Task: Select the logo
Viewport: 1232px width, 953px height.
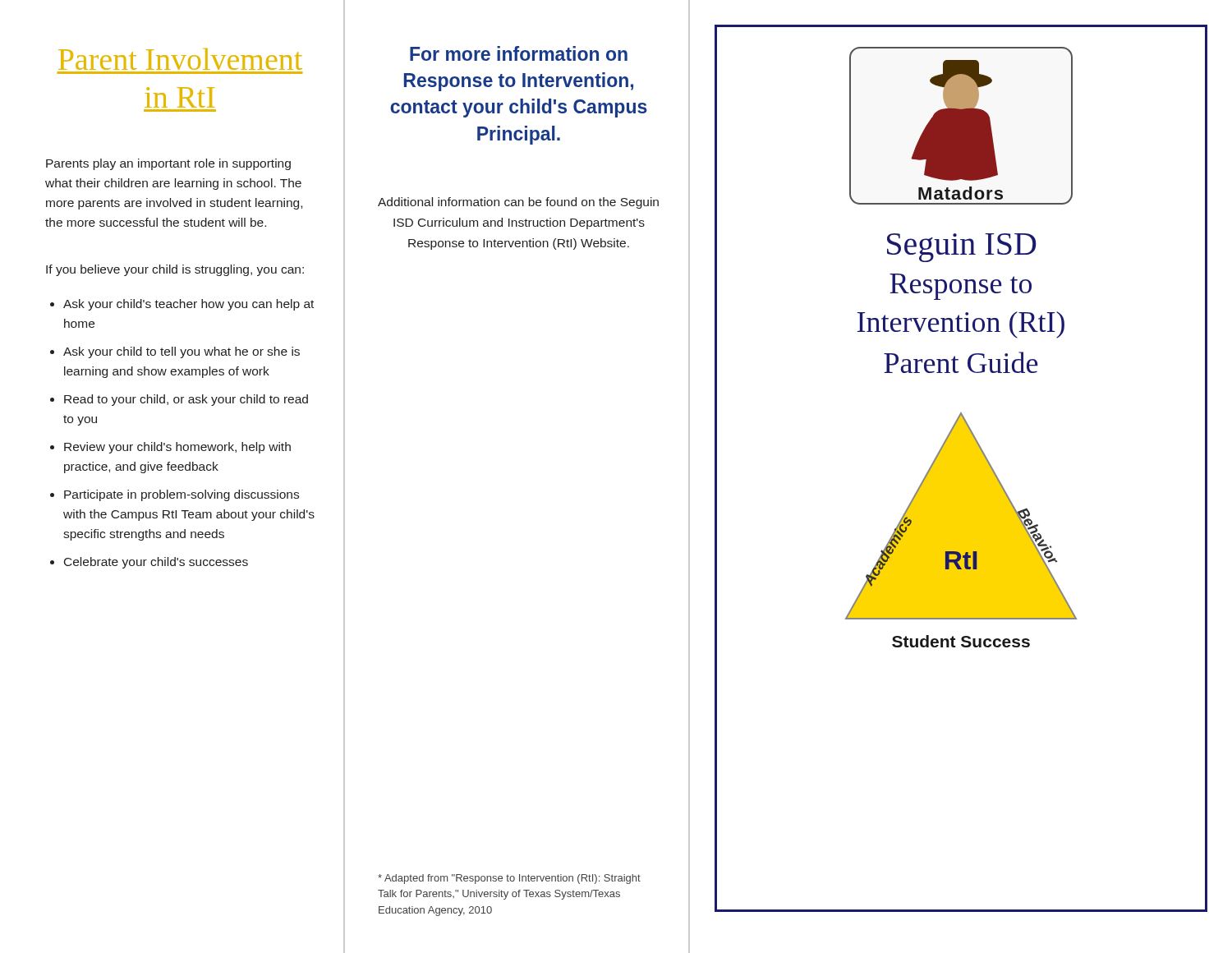Action: [961, 126]
